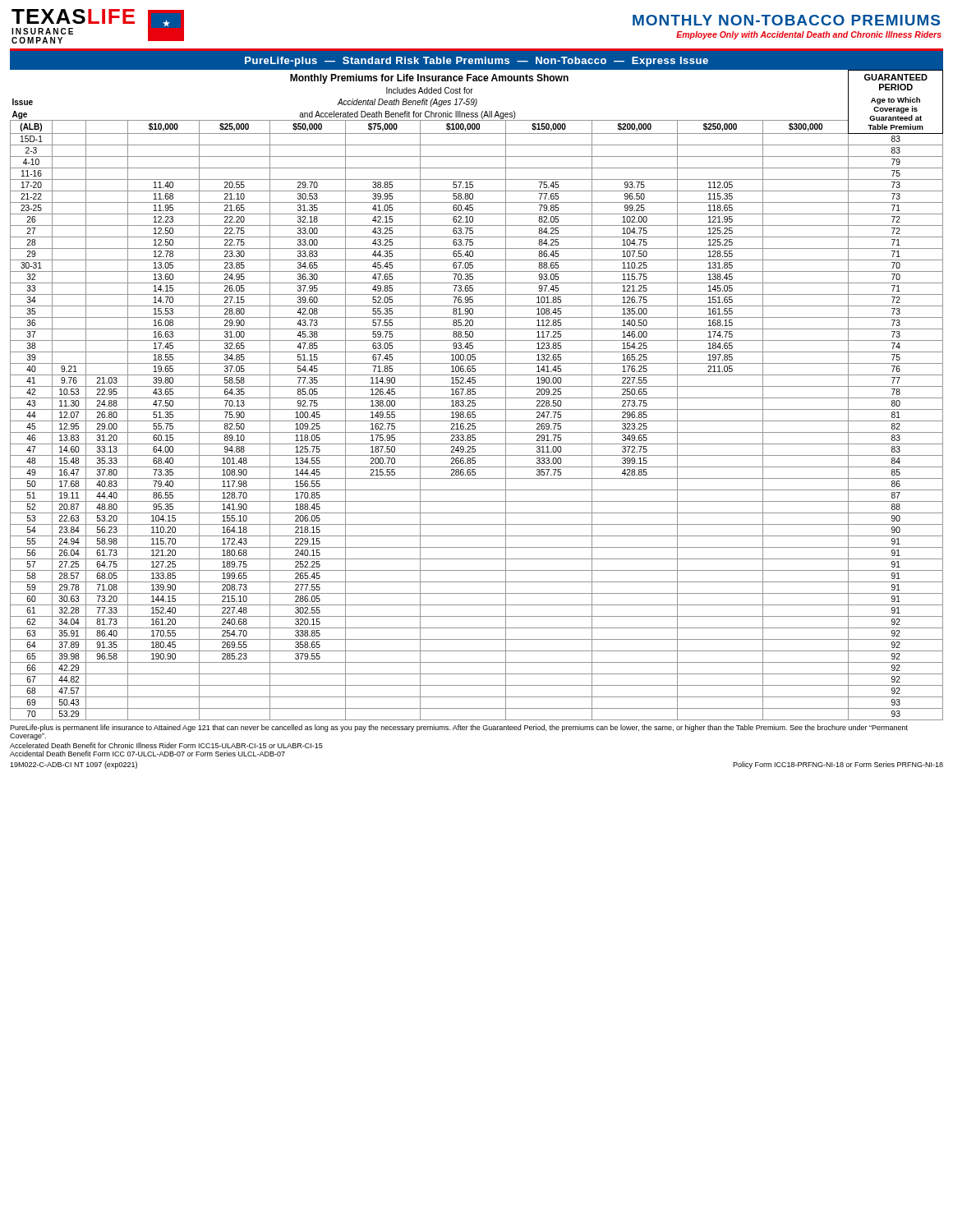Click a table
953x1232 pixels.
476,395
